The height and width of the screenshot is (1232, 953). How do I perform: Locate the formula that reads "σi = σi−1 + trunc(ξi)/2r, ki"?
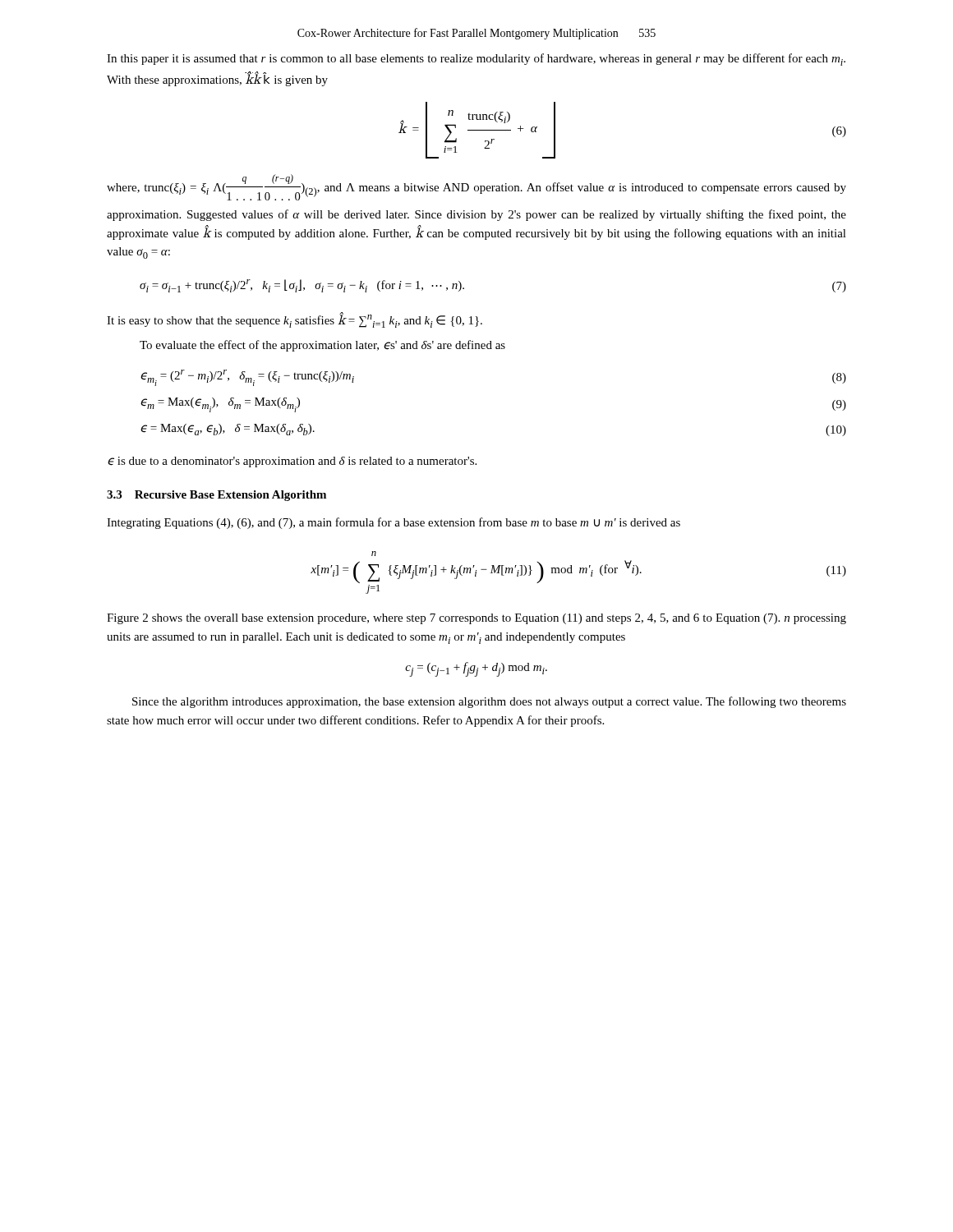point(300,285)
